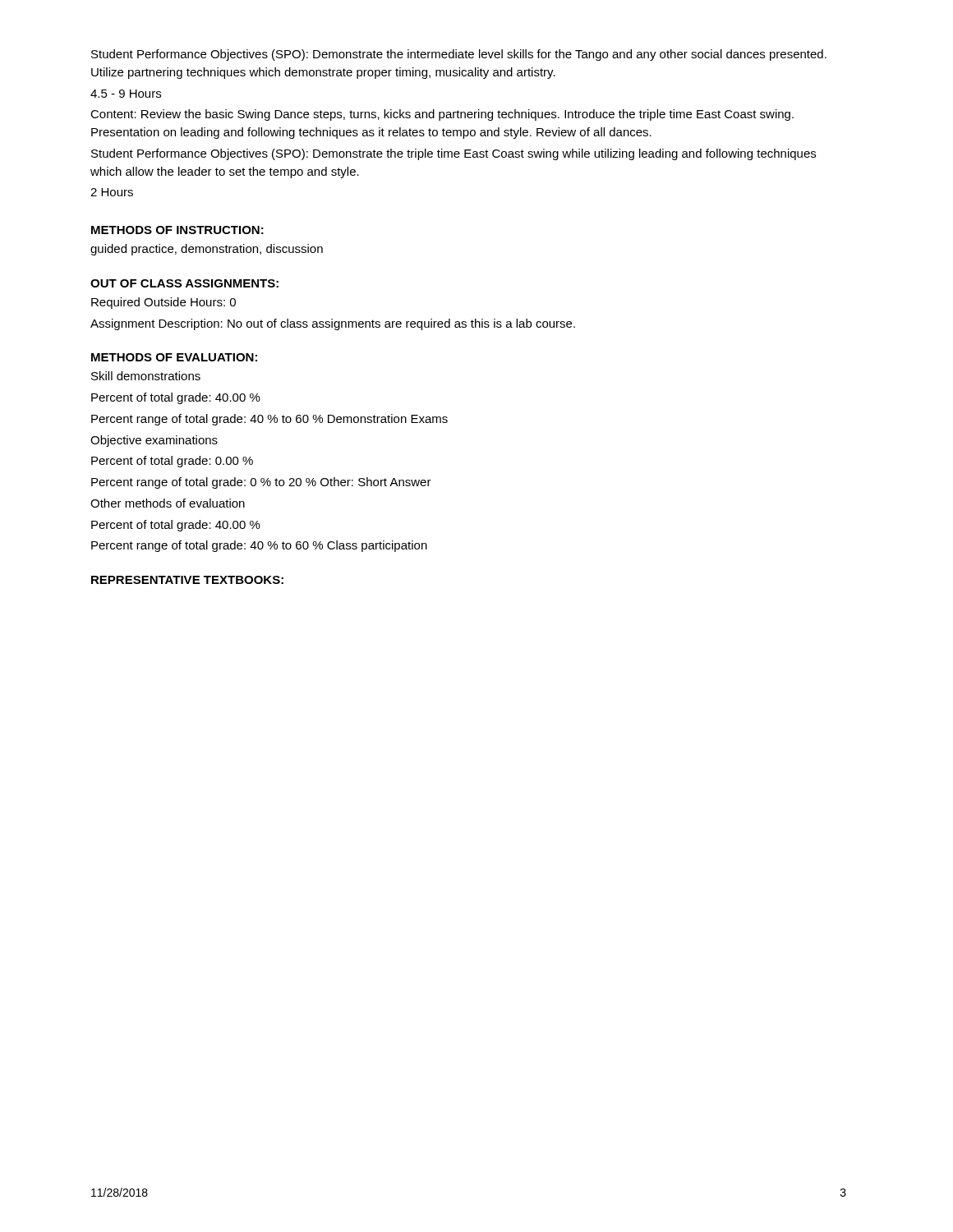This screenshot has width=953, height=1232.
Task: Find the element starting "Skill demonstrations"
Action: 145,376
